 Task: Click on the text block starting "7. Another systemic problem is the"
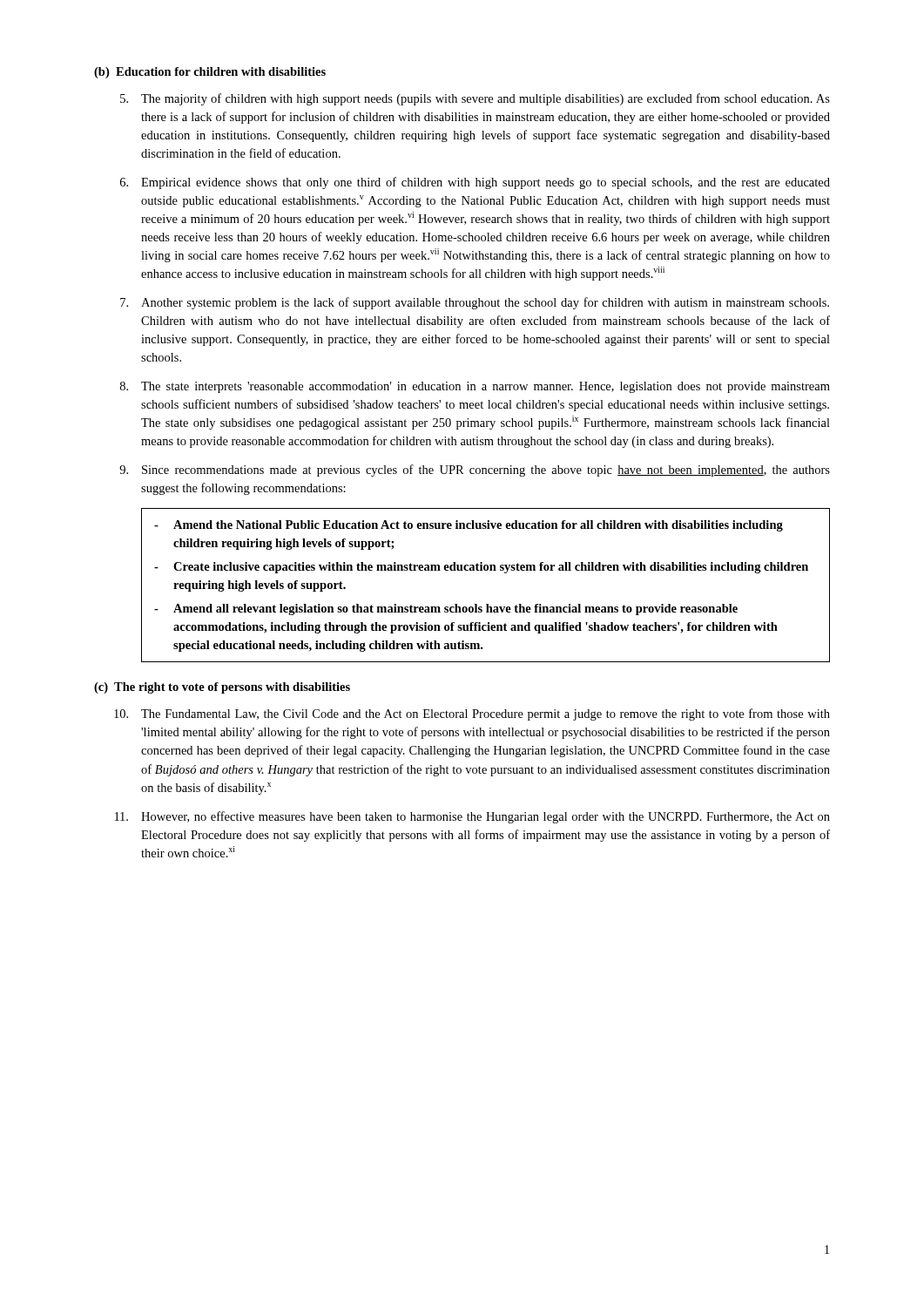point(462,330)
